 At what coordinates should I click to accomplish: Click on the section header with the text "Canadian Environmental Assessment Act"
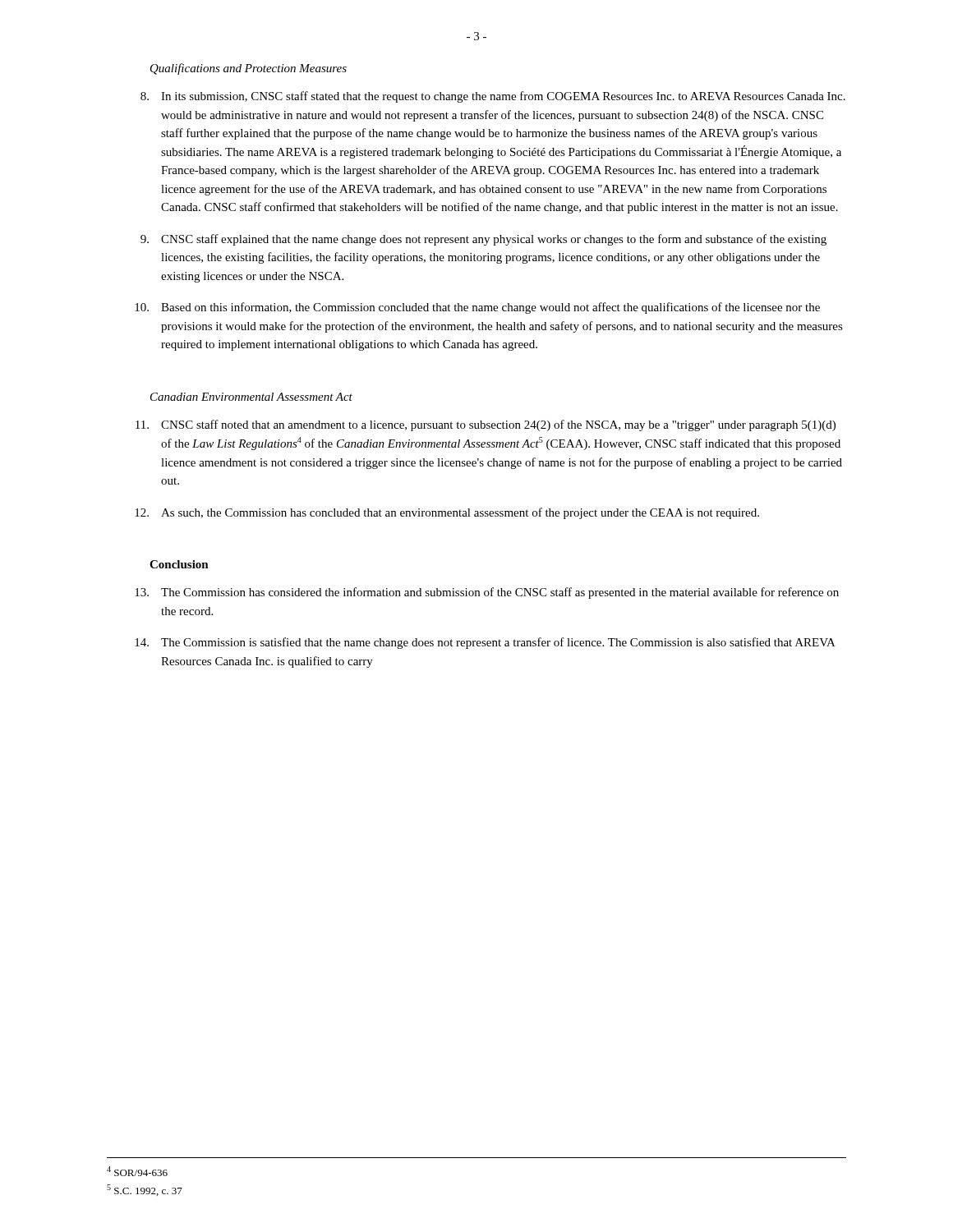coord(251,396)
